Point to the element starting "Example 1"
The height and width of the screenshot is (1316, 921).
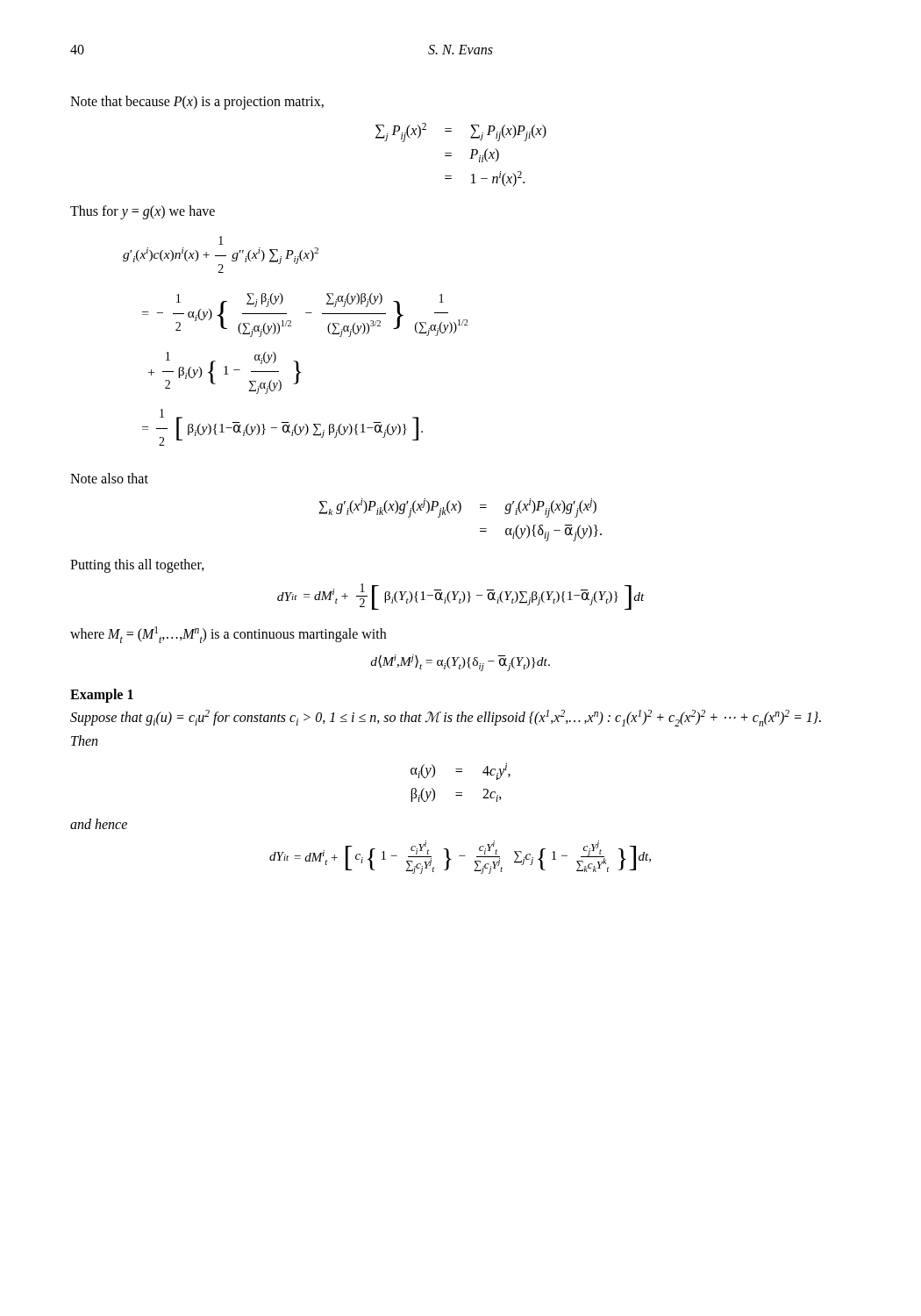tap(102, 694)
